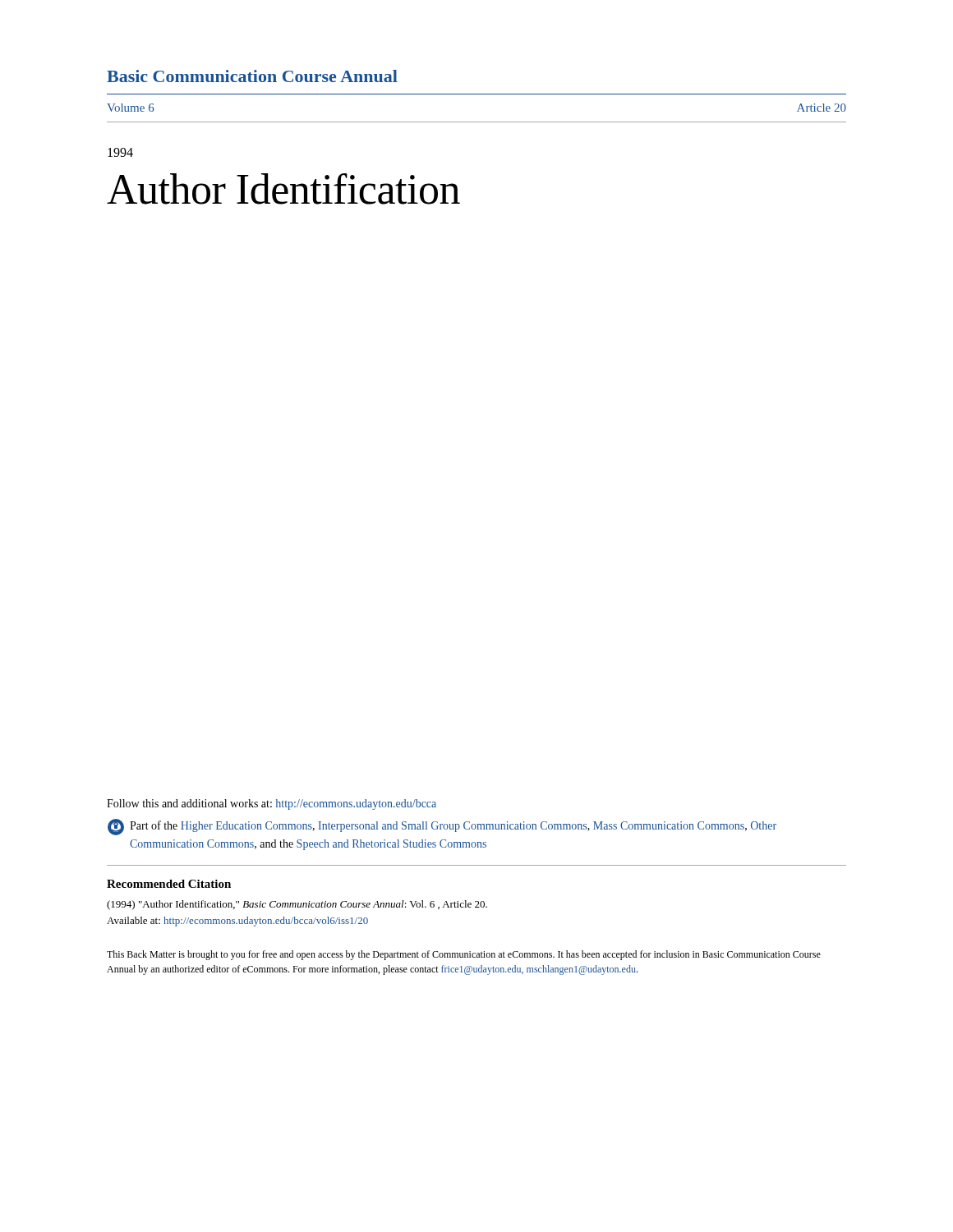Click on the text that reads "Follow this and additional works at: http://ecommons.udayton.edu/bcca"
The image size is (953, 1232).
[272, 804]
